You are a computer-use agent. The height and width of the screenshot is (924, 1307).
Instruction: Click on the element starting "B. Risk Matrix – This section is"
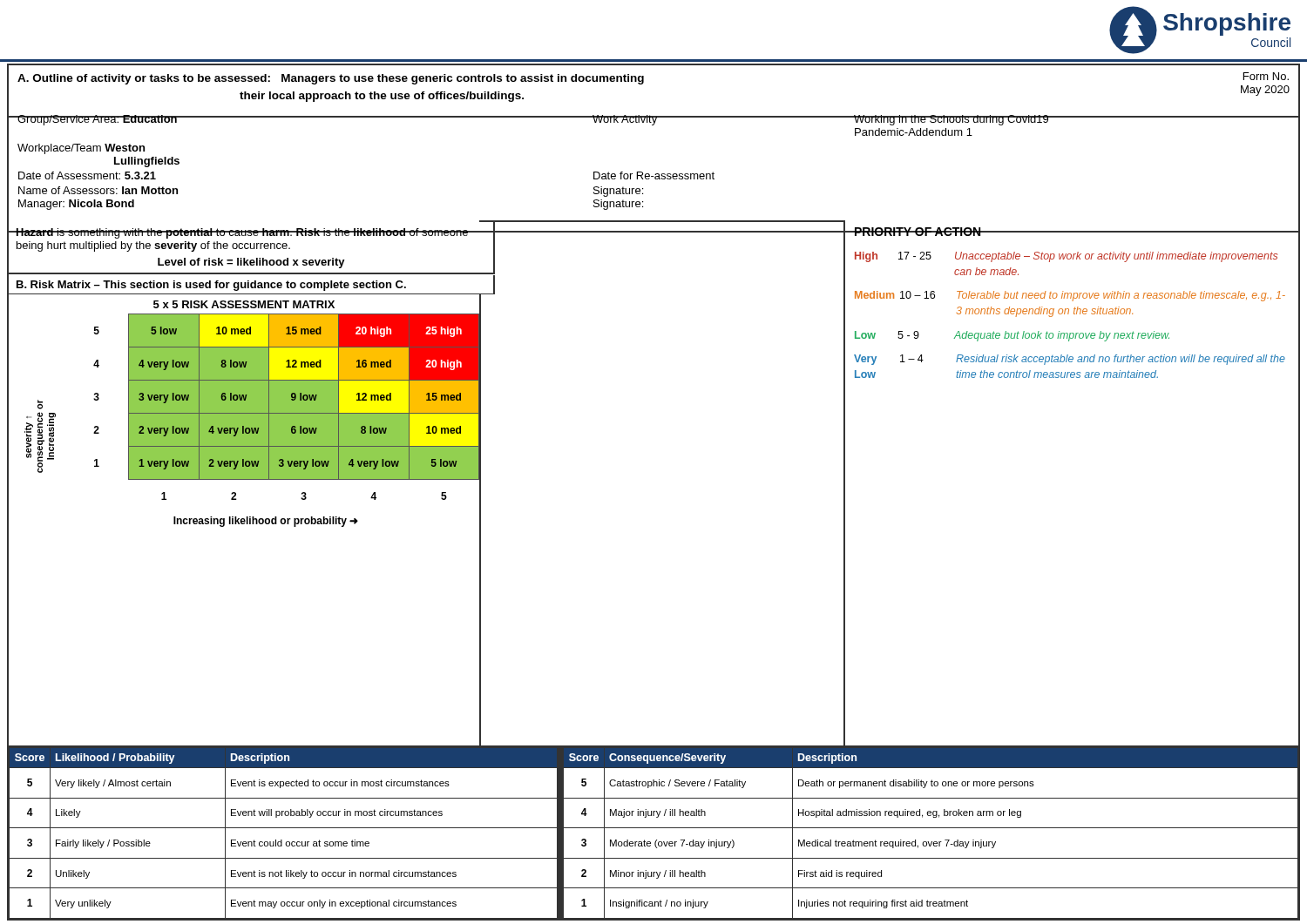(x=211, y=284)
